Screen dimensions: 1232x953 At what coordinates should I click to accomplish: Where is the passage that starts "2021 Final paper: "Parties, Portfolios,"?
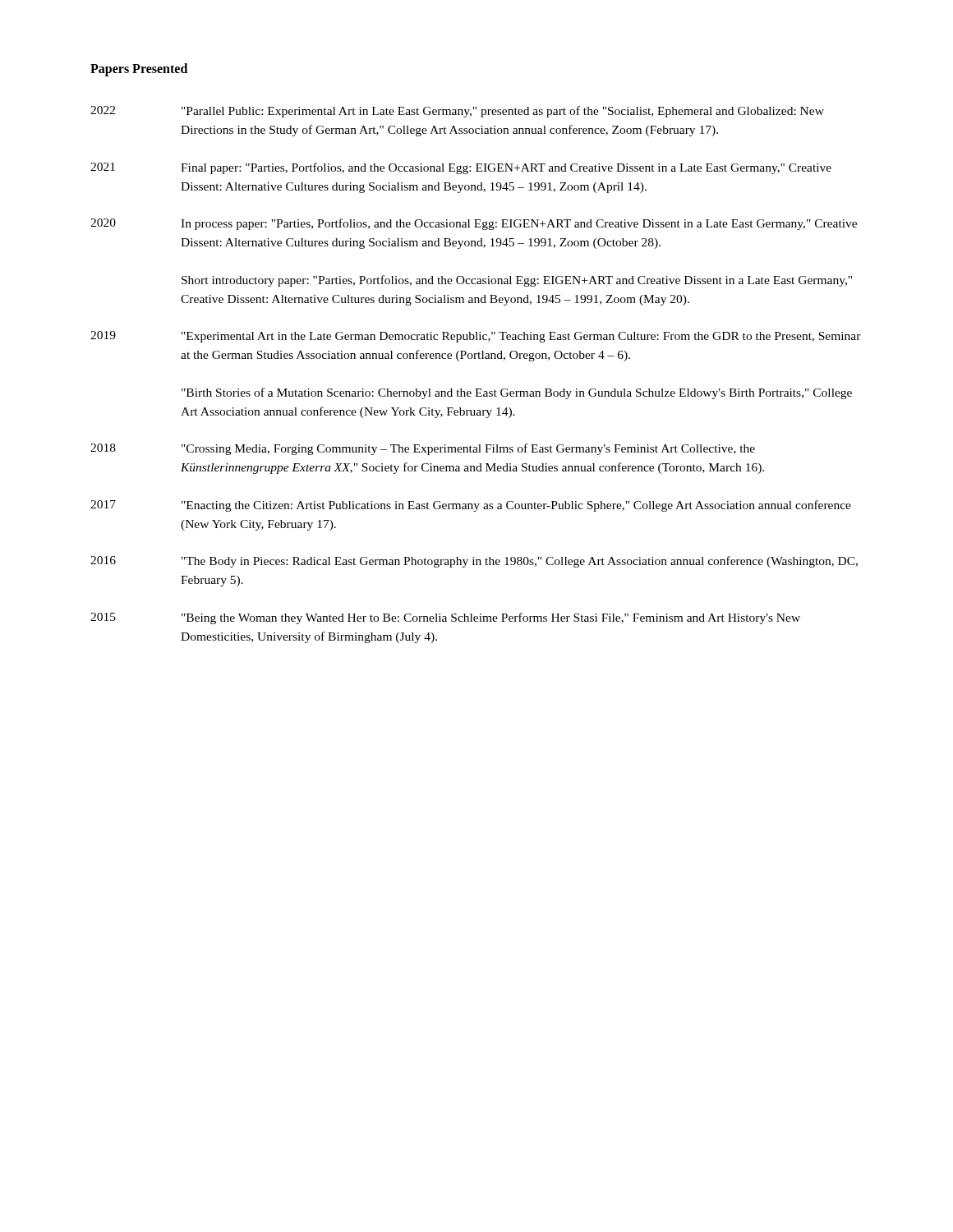coord(476,177)
